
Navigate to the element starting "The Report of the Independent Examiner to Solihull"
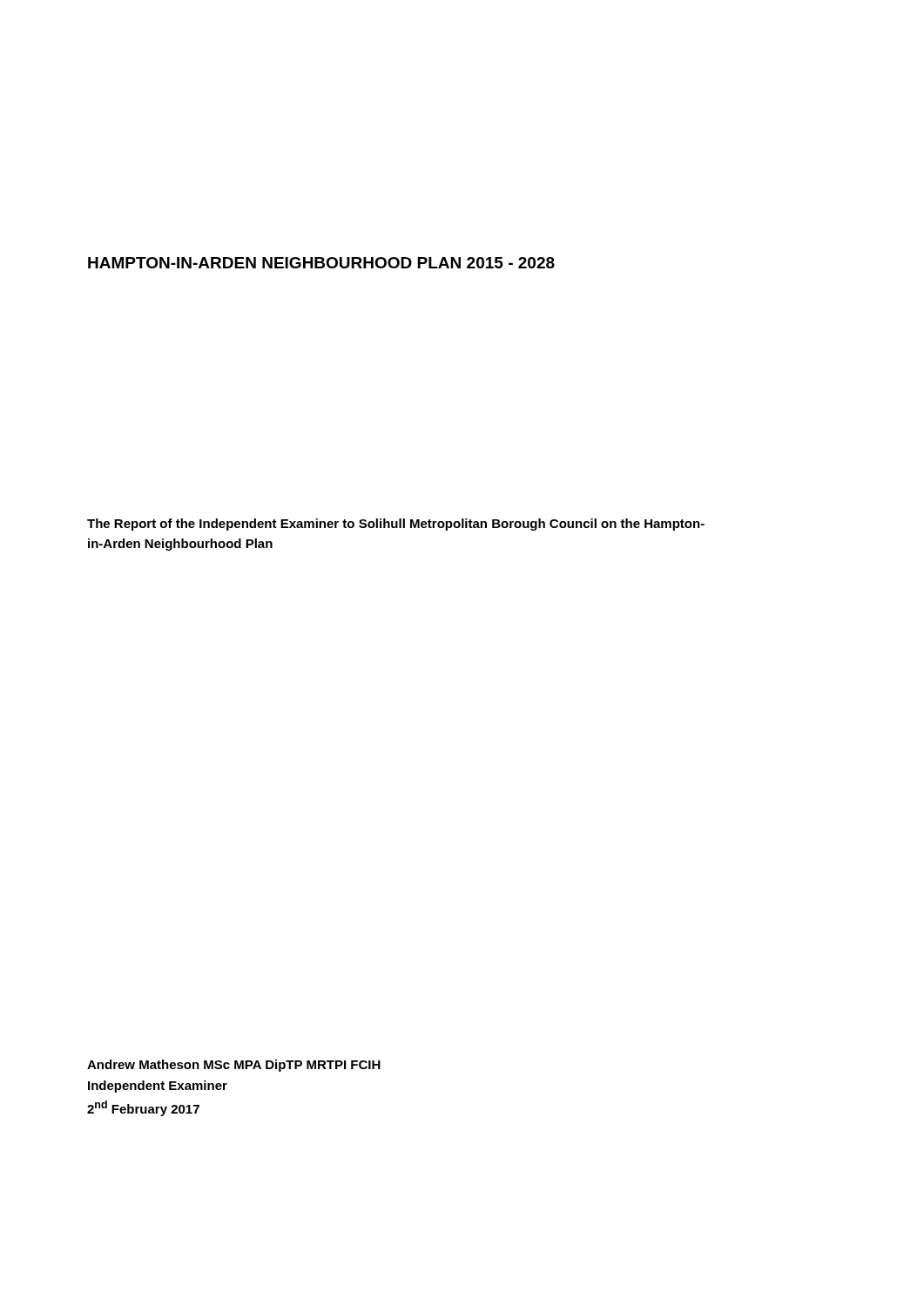(401, 534)
